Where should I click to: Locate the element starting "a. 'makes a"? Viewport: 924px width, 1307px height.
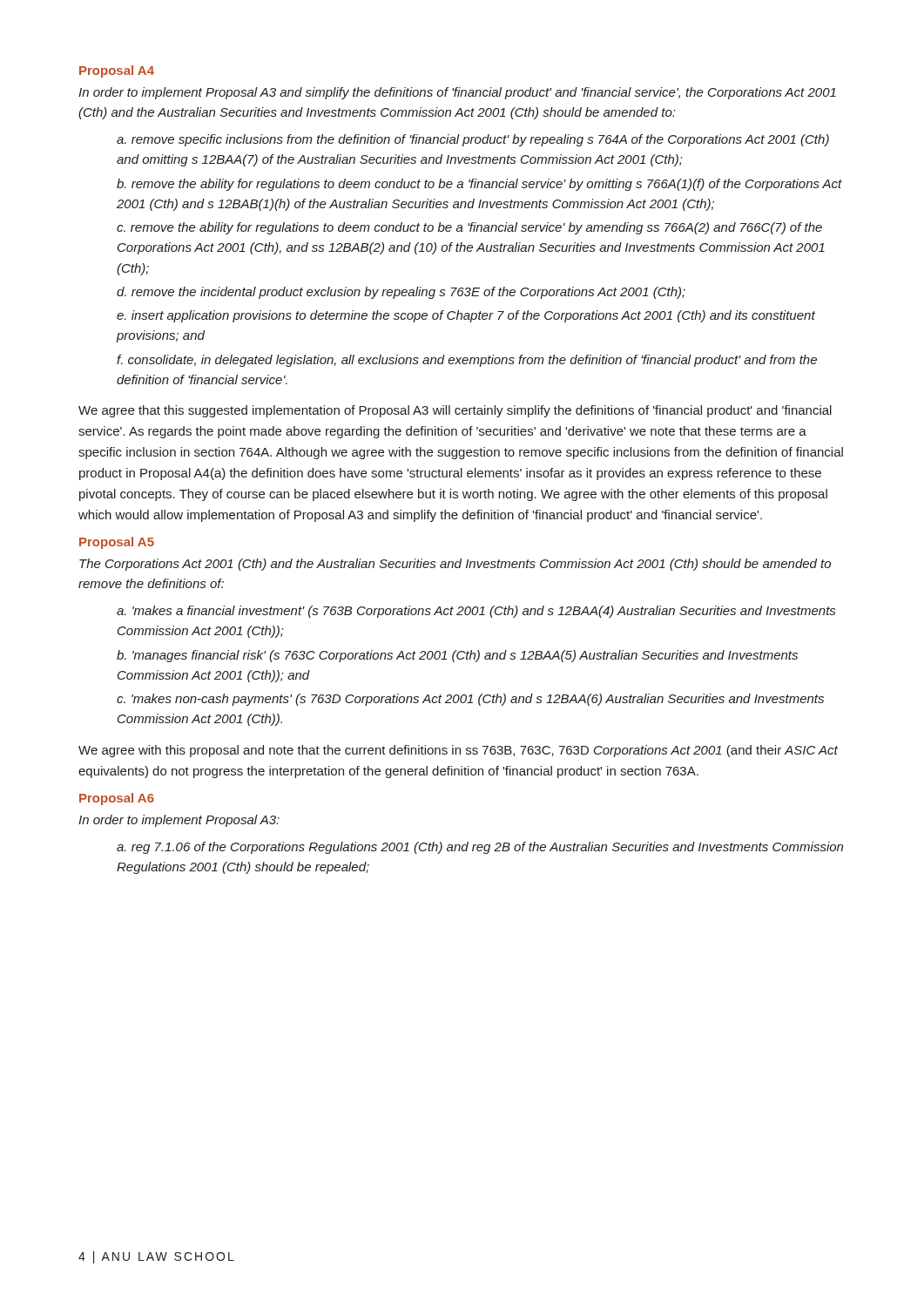click(476, 620)
